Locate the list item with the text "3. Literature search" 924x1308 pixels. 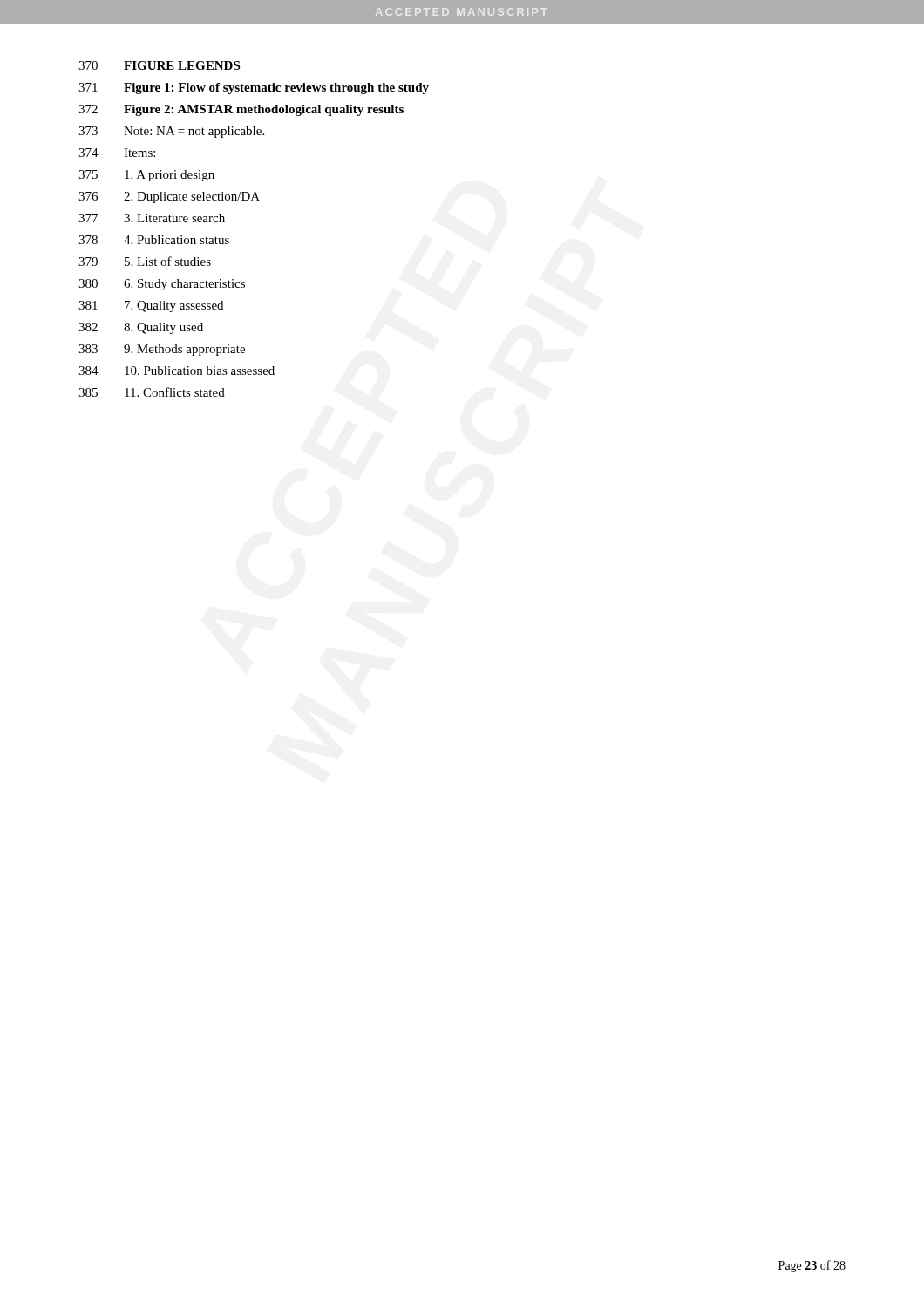point(174,218)
